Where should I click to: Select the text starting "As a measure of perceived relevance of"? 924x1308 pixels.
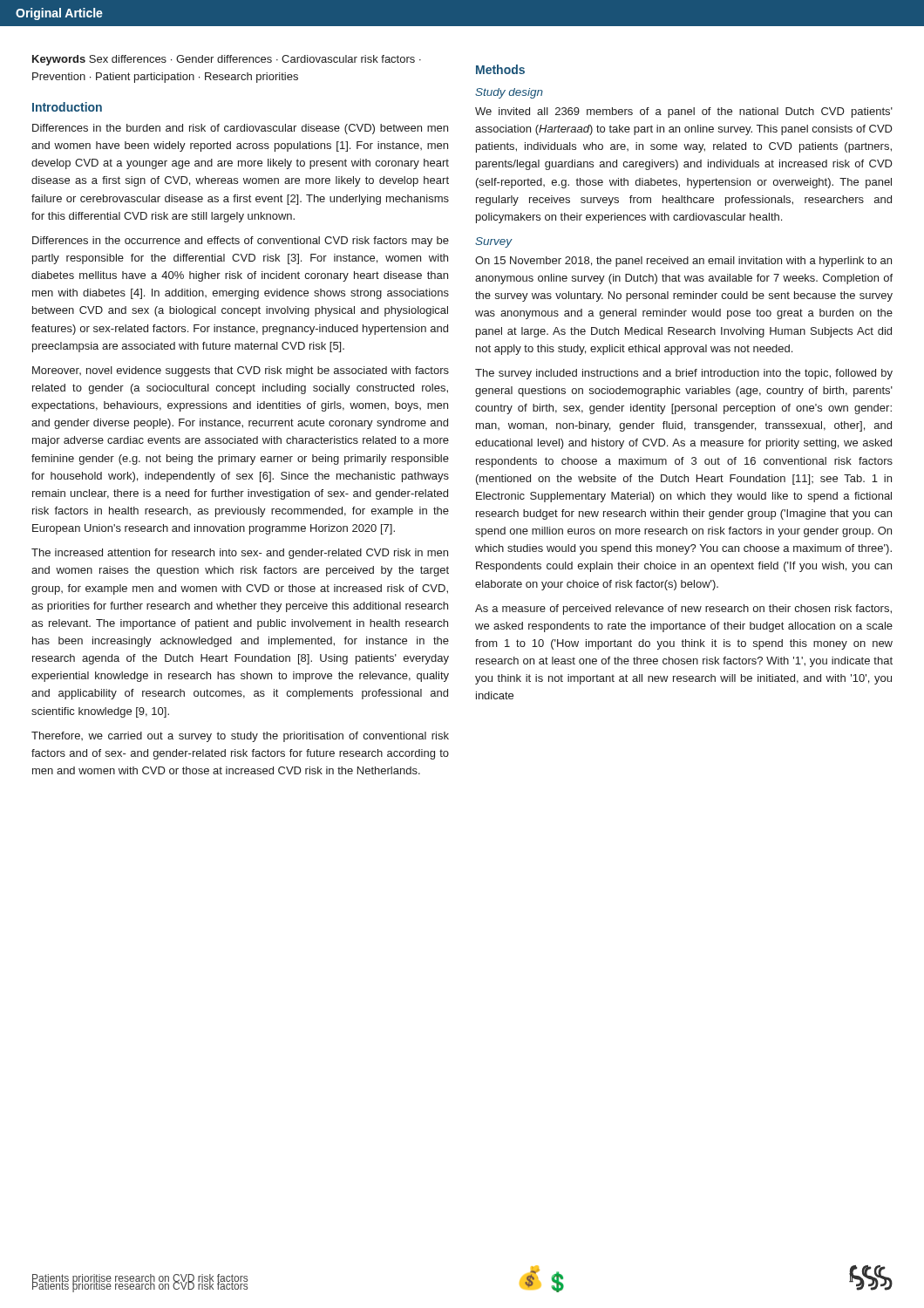coord(684,652)
